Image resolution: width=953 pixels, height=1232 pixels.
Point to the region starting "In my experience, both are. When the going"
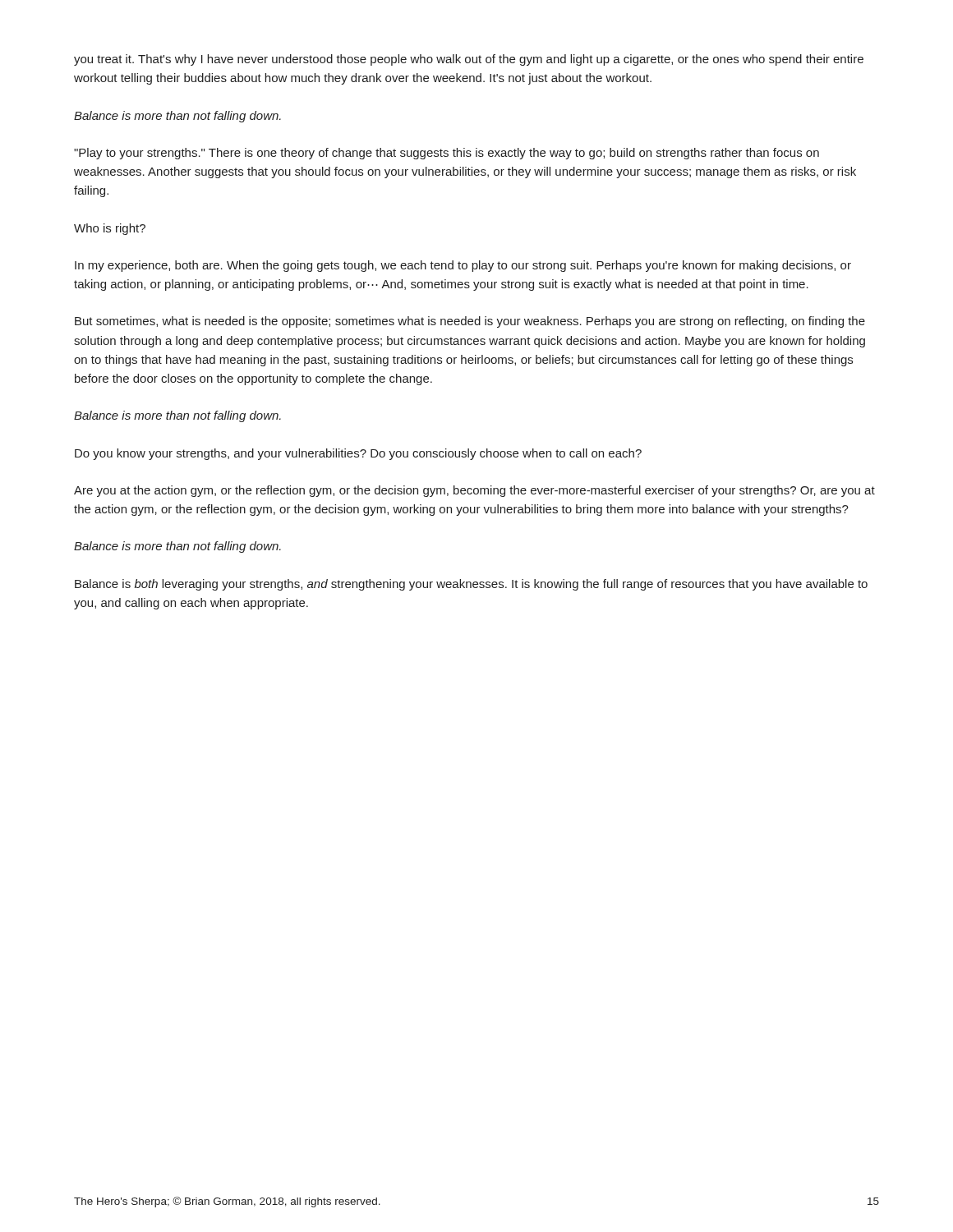[x=462, y=274]
